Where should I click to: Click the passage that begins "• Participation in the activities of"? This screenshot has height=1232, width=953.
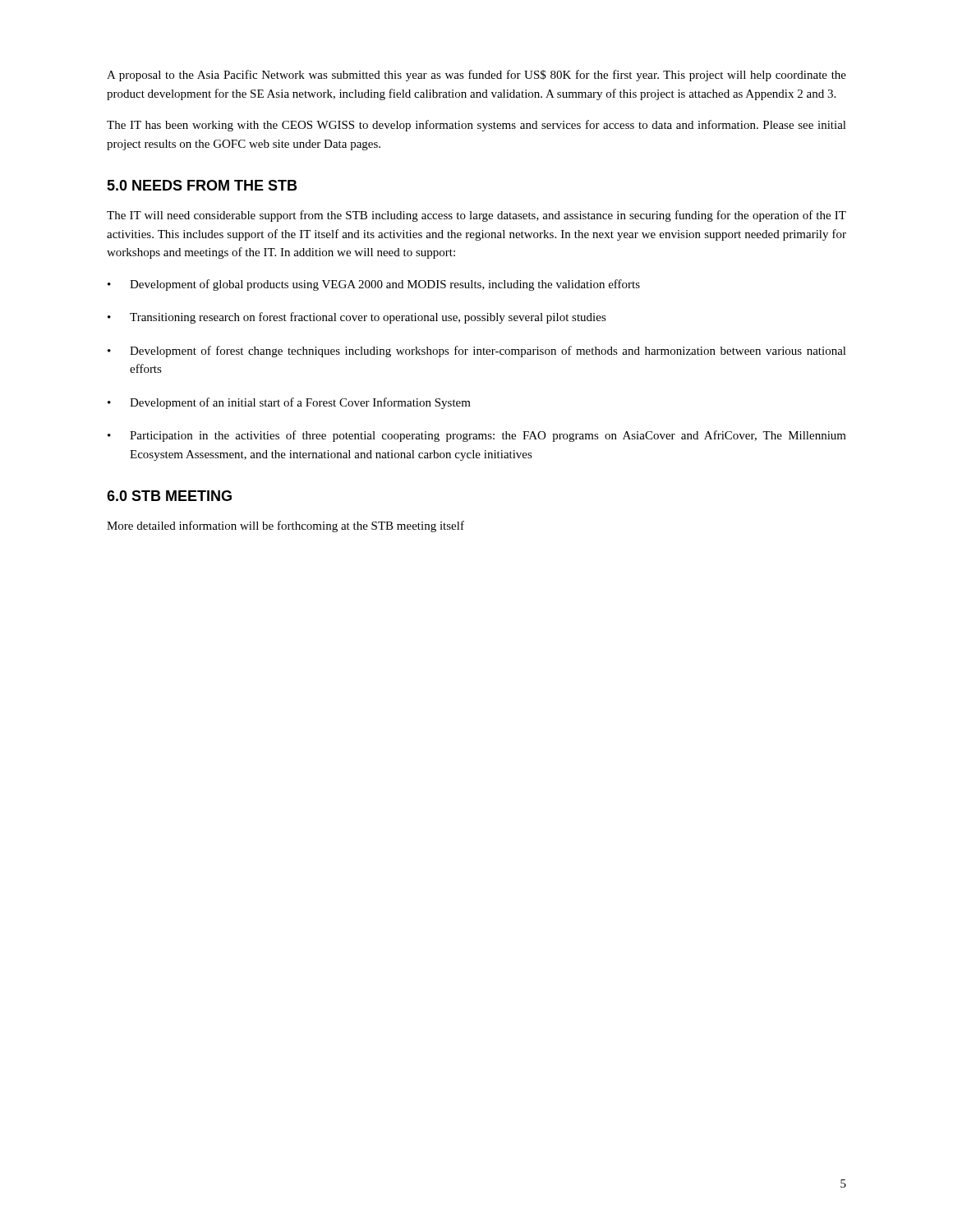(x=476, y=445)
